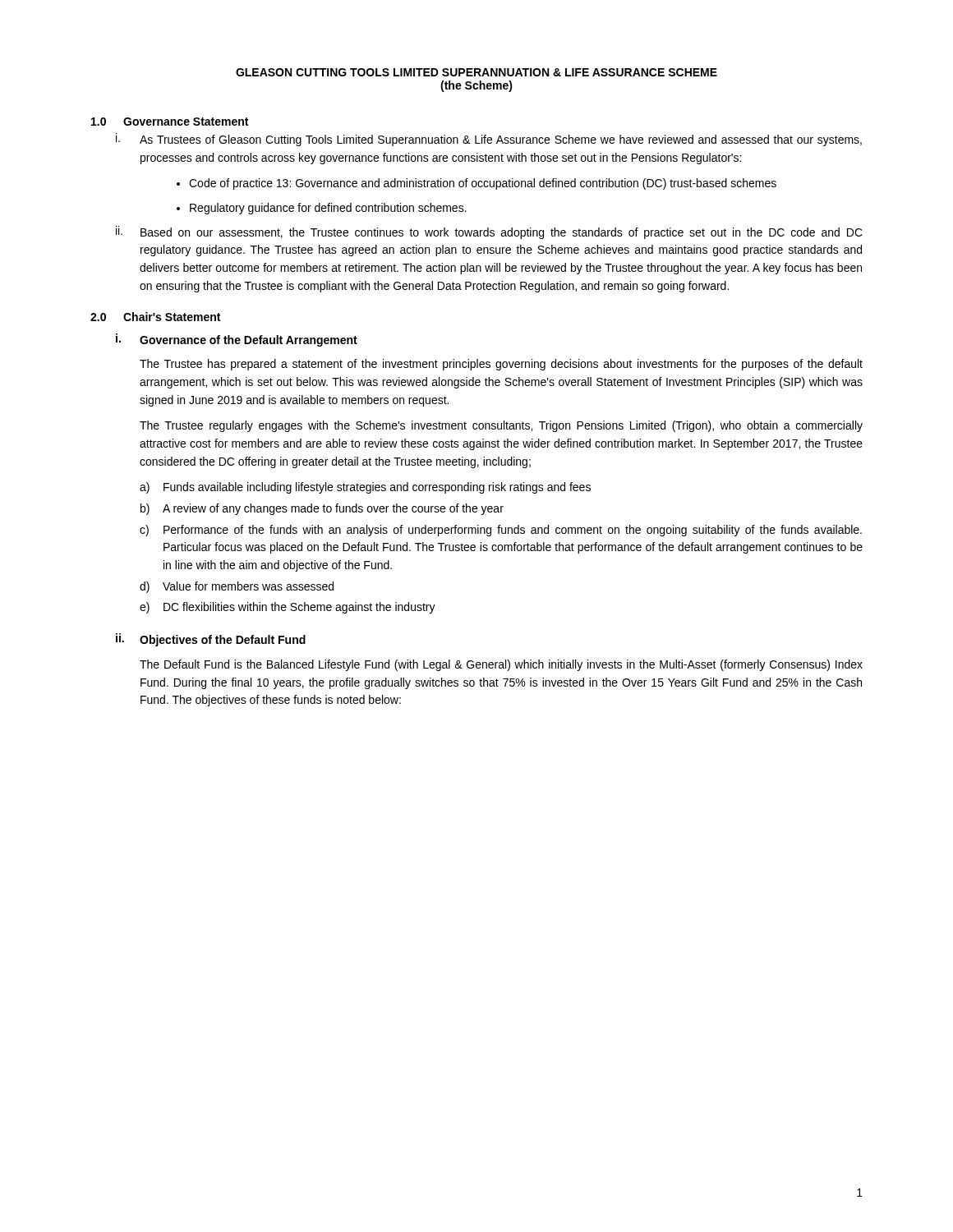Click on the text starting "i. As Trustees of Gleason Cutting Tools Limited"

489,149
